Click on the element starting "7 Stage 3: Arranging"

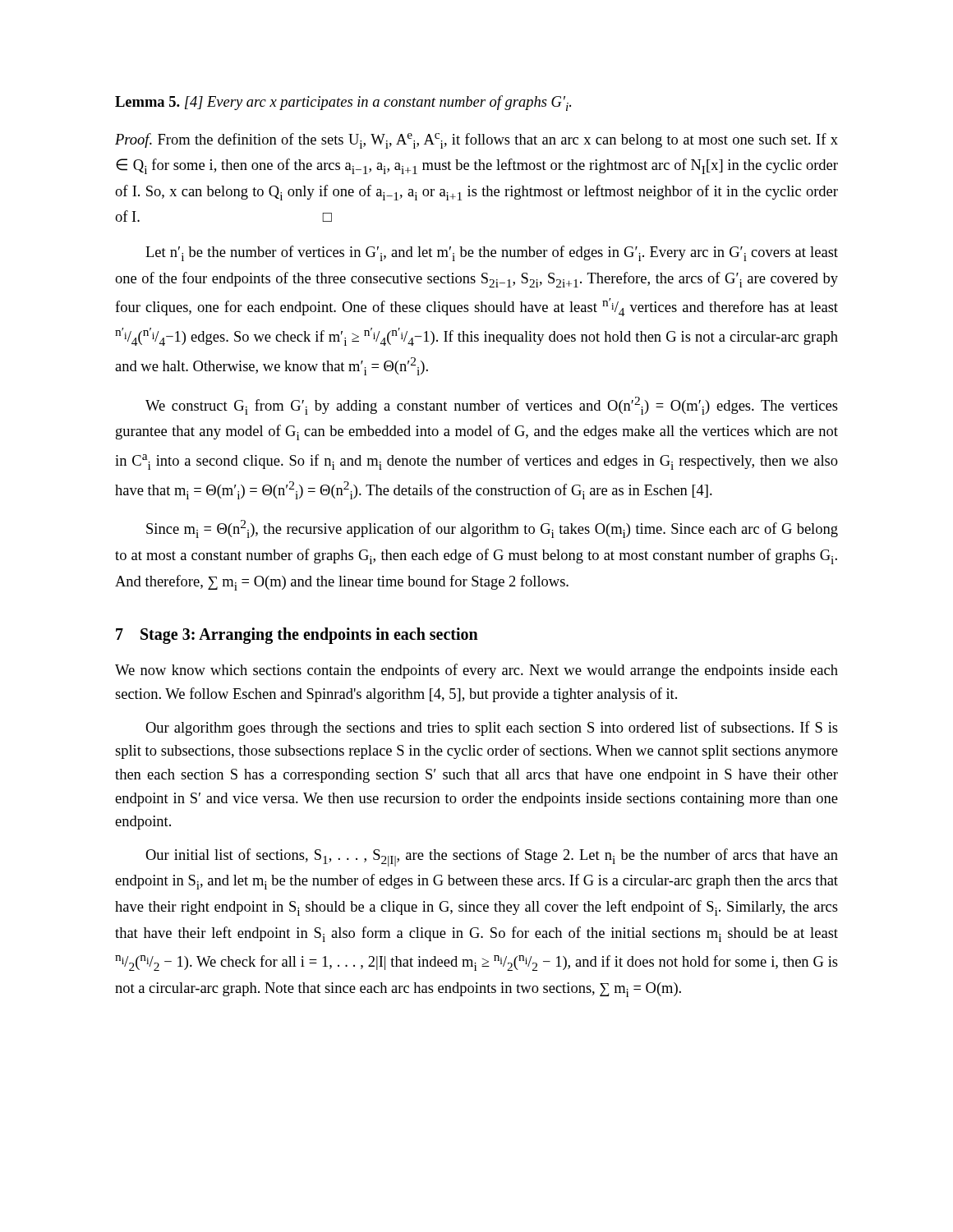tap(296, 634)
